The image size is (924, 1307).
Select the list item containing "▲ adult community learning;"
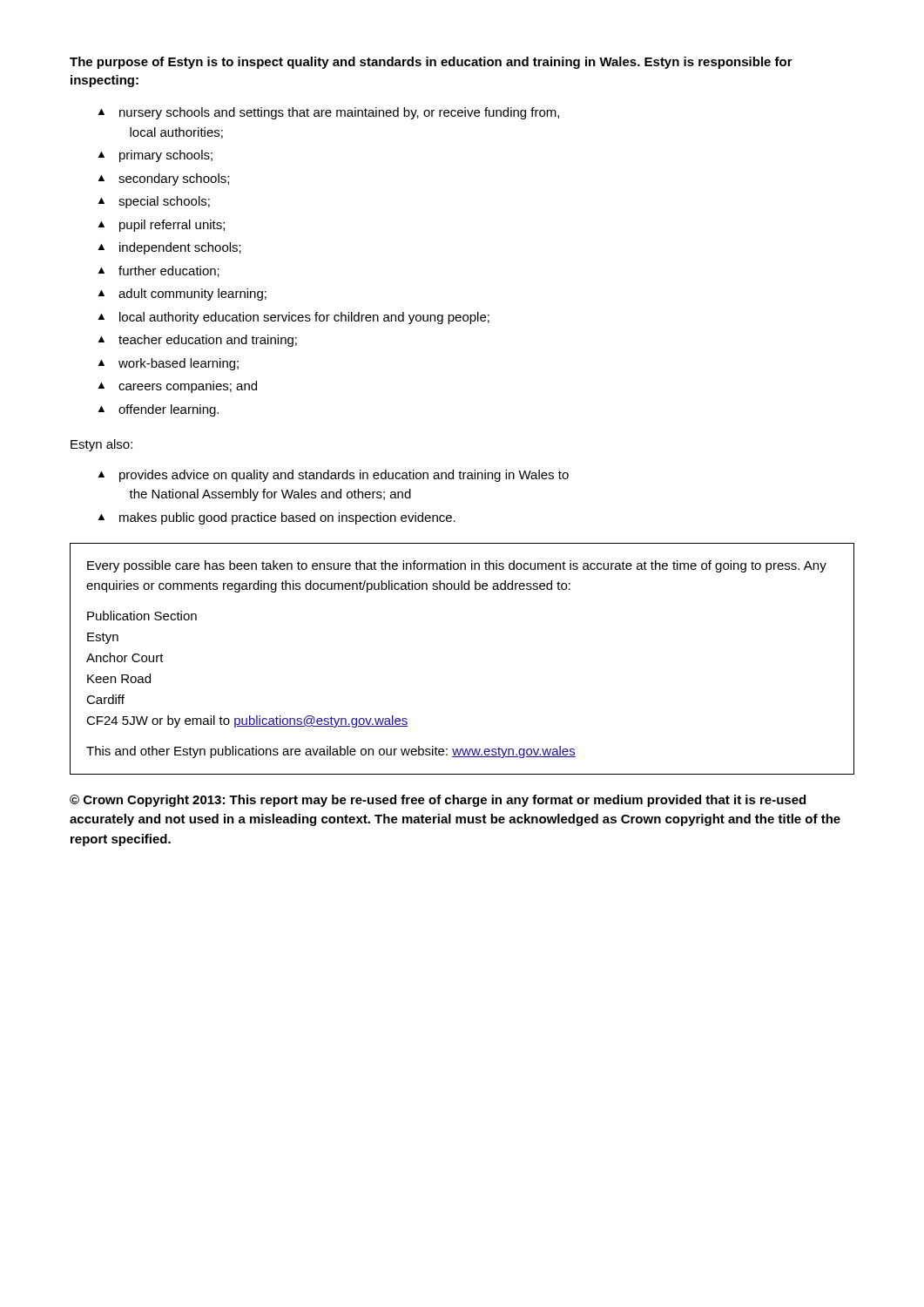tap(182, 294)
